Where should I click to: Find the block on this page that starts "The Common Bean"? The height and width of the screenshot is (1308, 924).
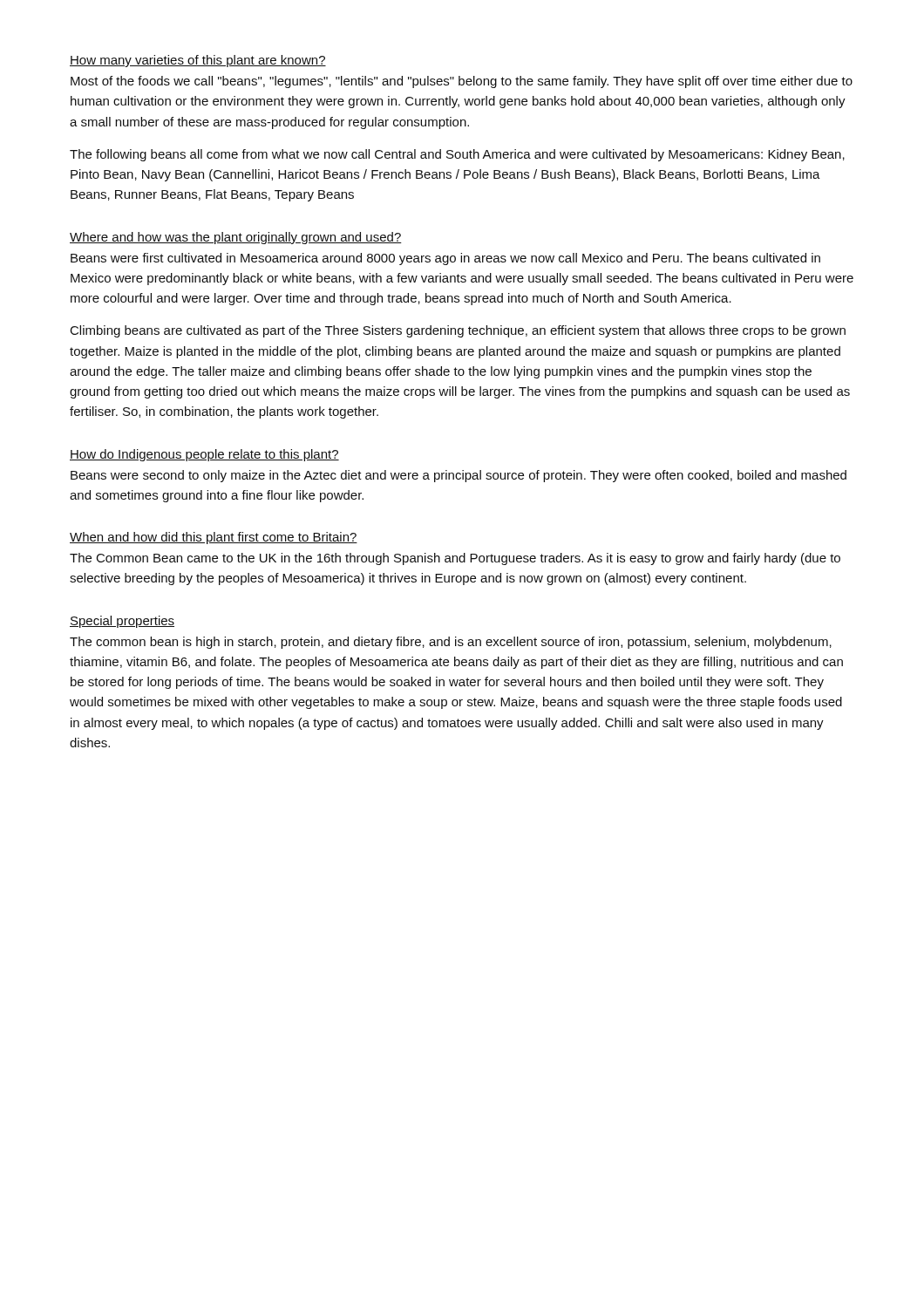(455, 568)
